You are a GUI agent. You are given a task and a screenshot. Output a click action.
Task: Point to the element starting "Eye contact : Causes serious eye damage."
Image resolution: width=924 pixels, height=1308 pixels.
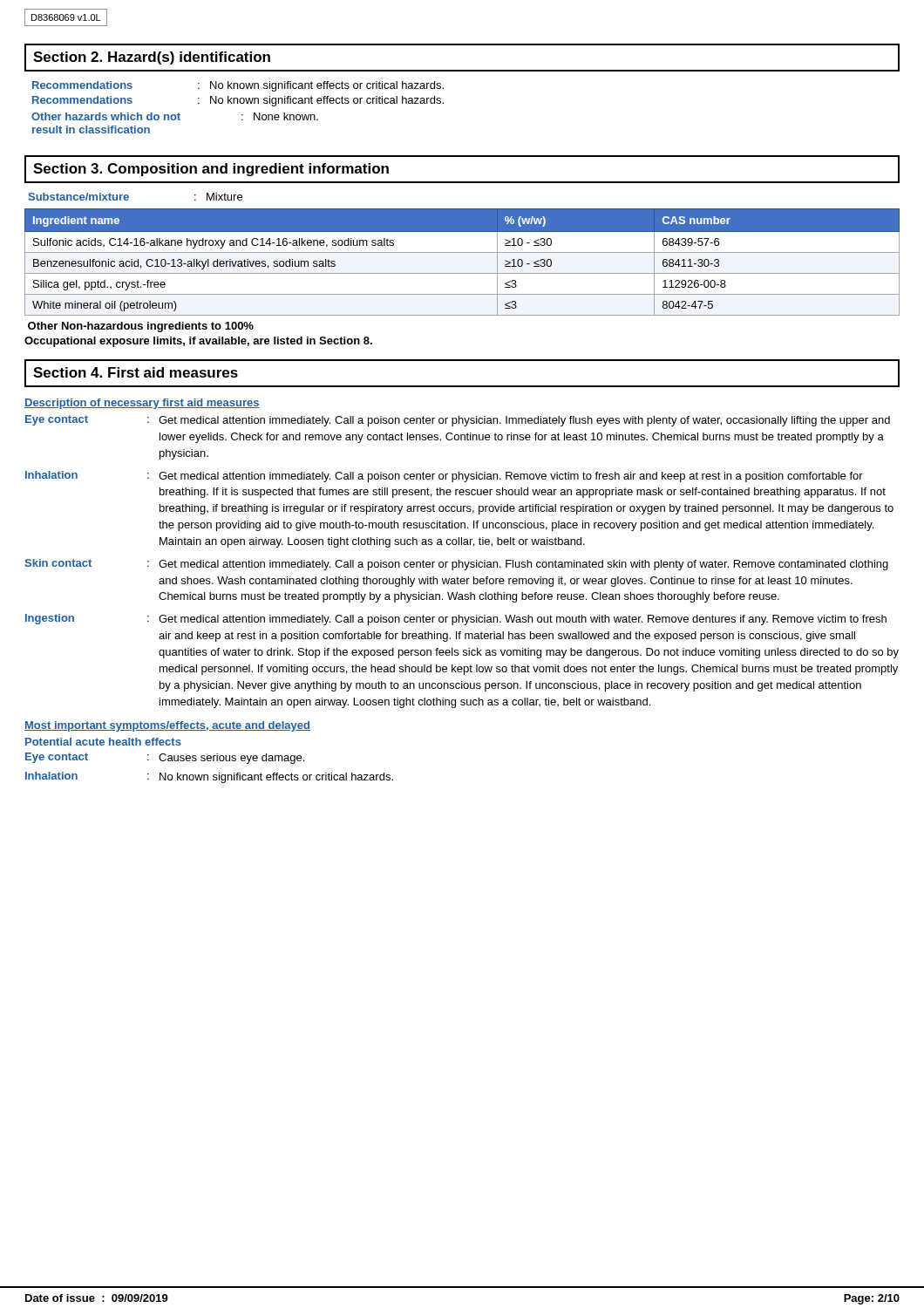coord(165,758)
